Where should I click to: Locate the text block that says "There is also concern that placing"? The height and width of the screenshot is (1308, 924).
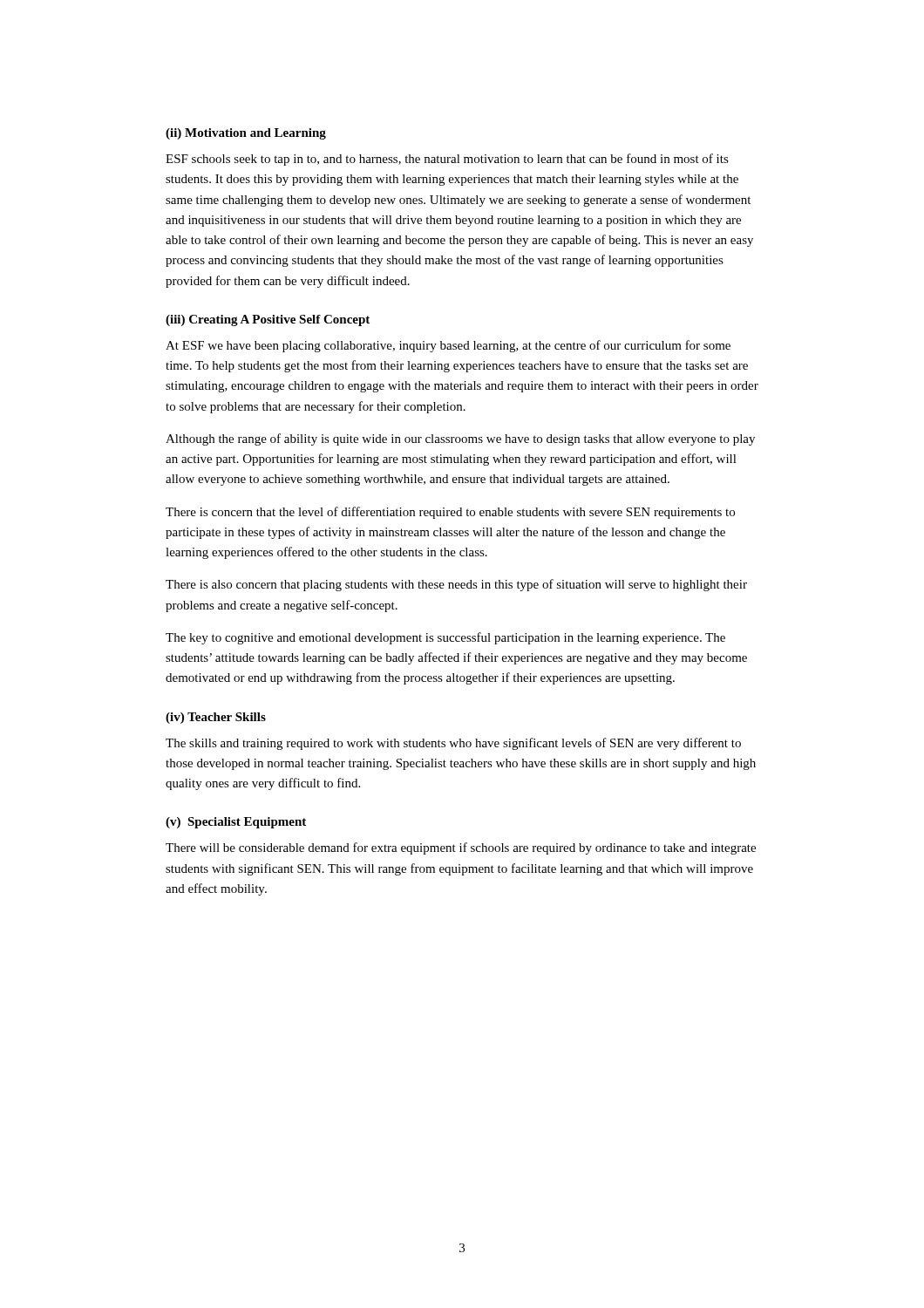click(x=456, y=595)
